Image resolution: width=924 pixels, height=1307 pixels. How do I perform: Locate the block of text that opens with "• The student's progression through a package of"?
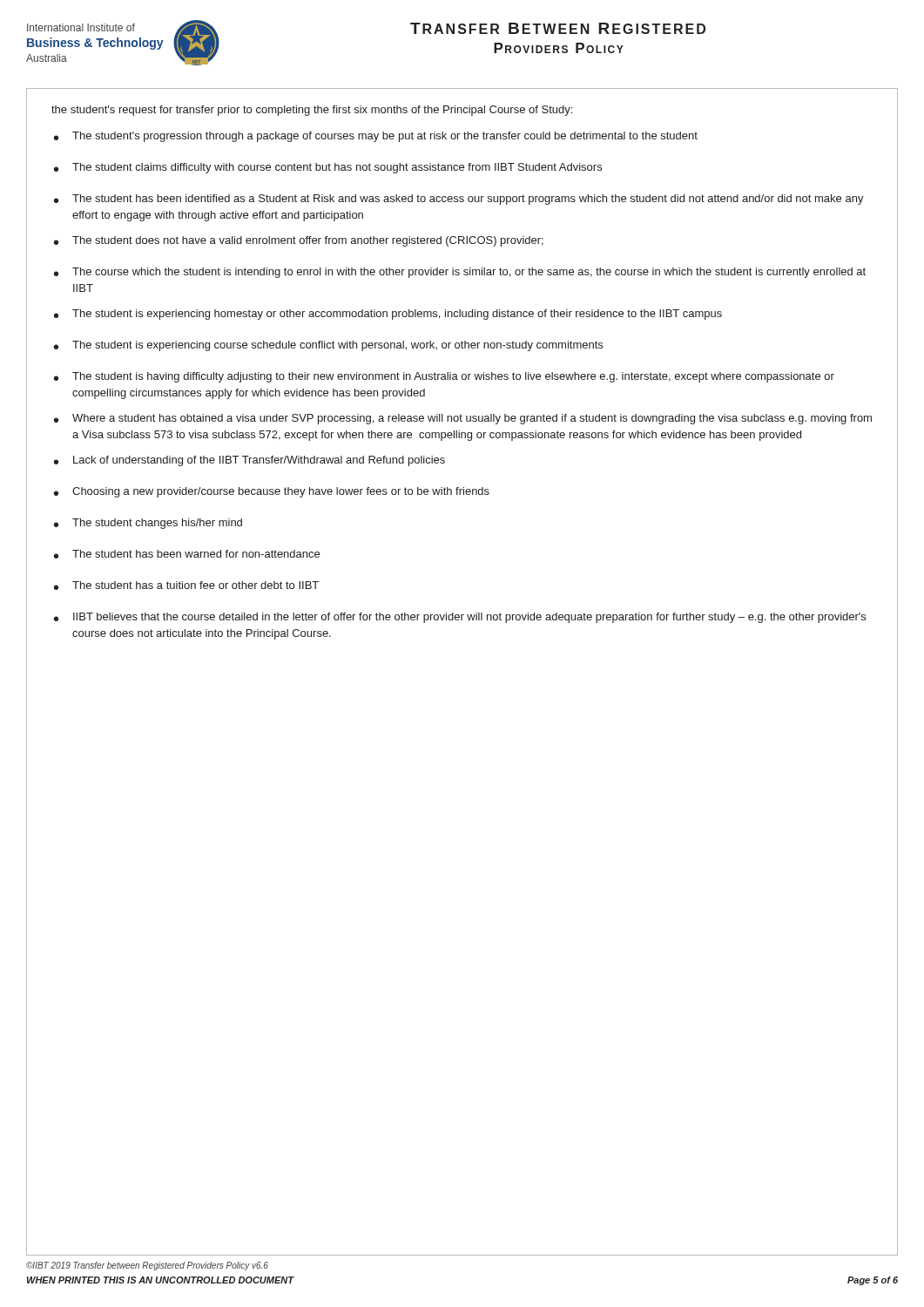(462, 139)
